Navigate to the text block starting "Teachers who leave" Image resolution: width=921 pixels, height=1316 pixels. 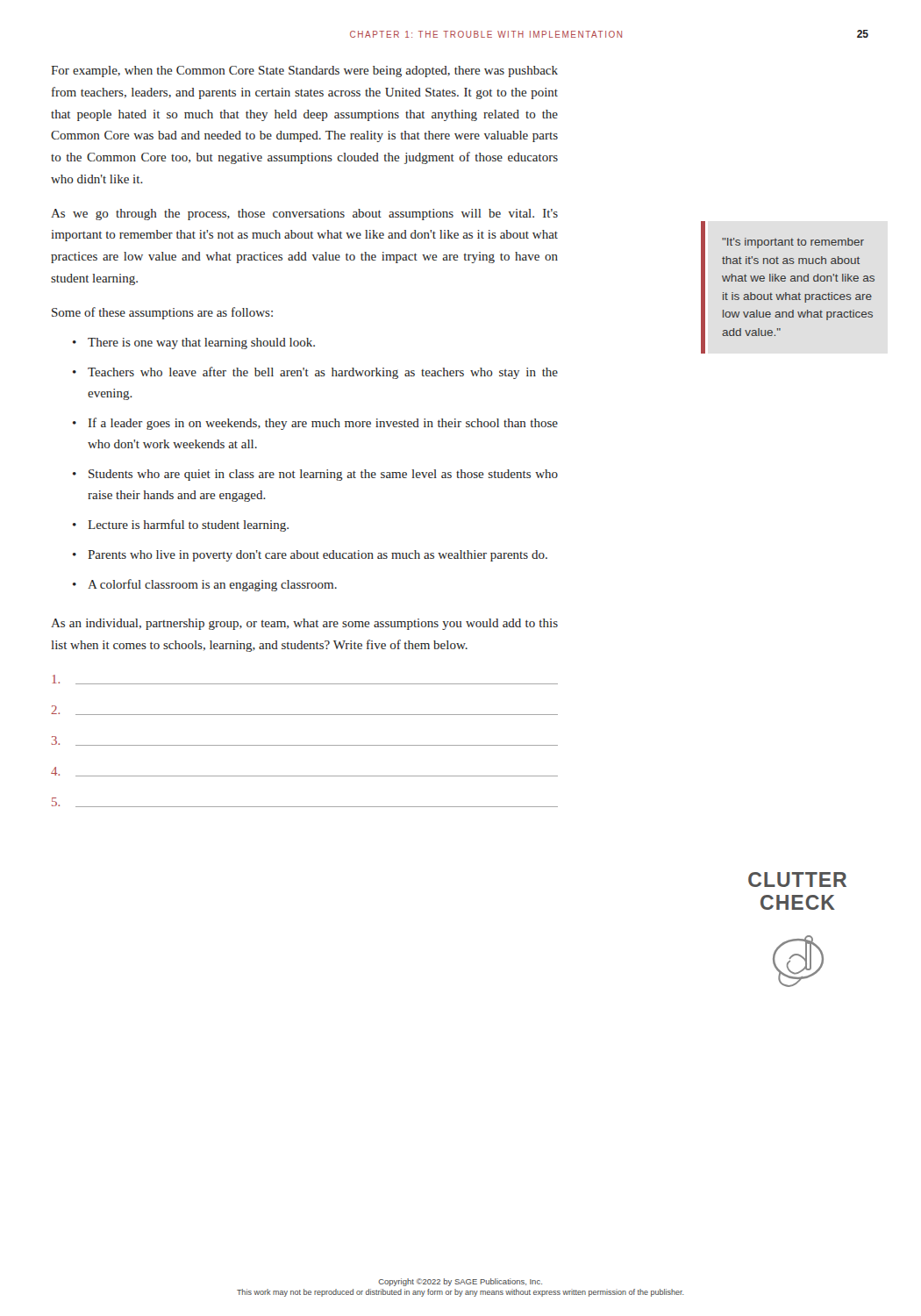coord(315,383)
